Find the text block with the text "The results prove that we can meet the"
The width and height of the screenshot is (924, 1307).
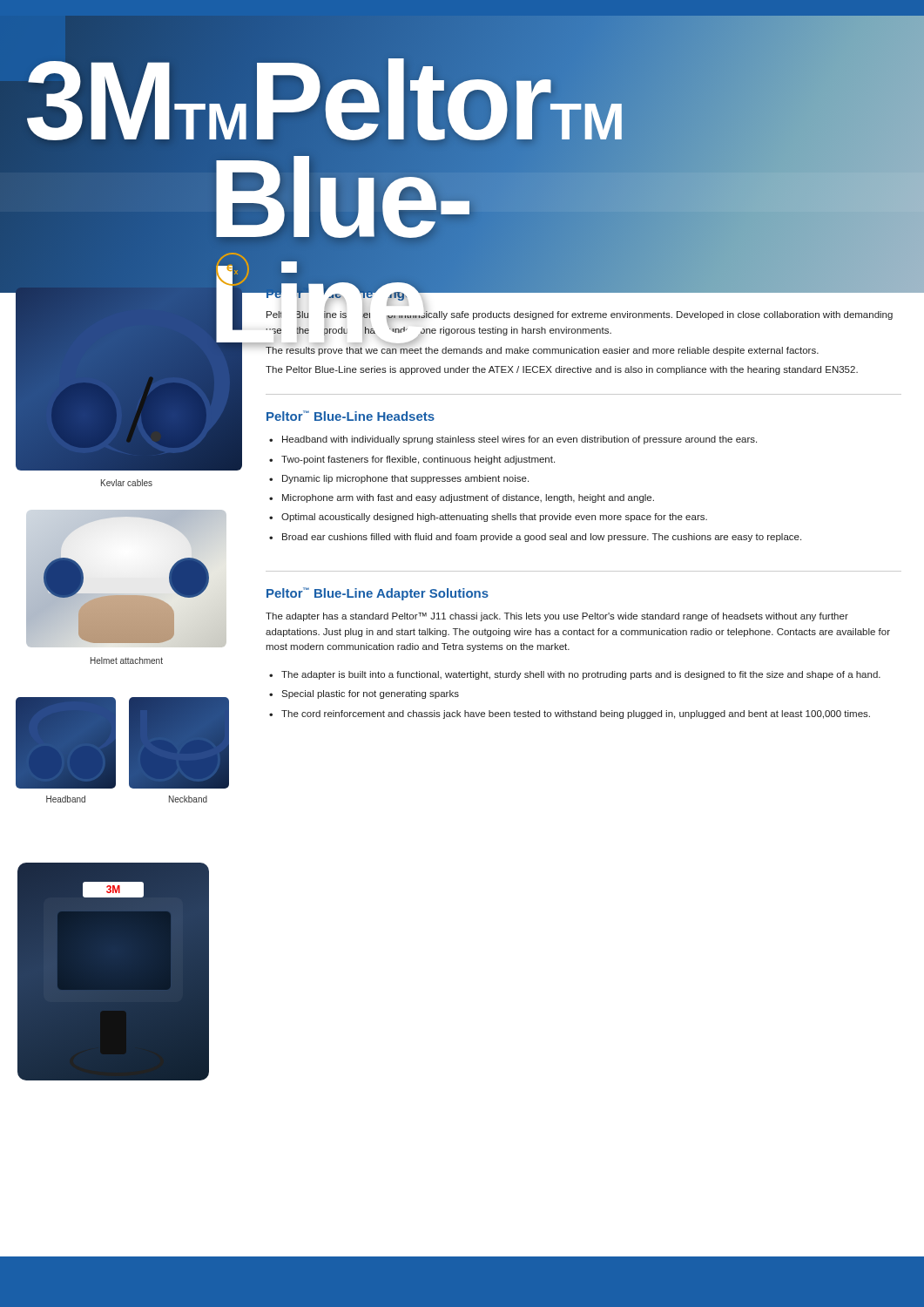click(x=542, y=350)
